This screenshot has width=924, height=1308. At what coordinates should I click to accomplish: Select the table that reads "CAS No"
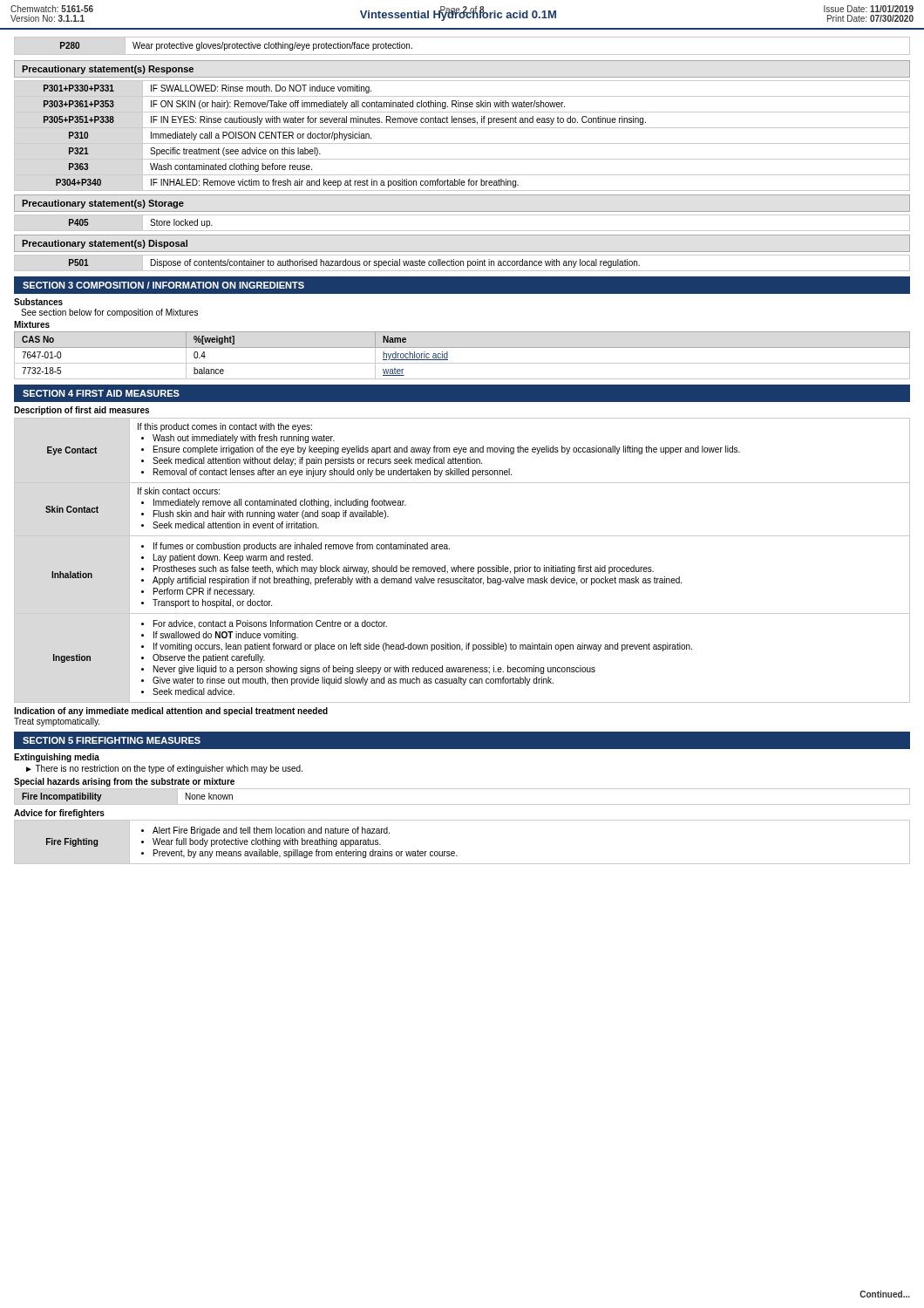[462, 355]
